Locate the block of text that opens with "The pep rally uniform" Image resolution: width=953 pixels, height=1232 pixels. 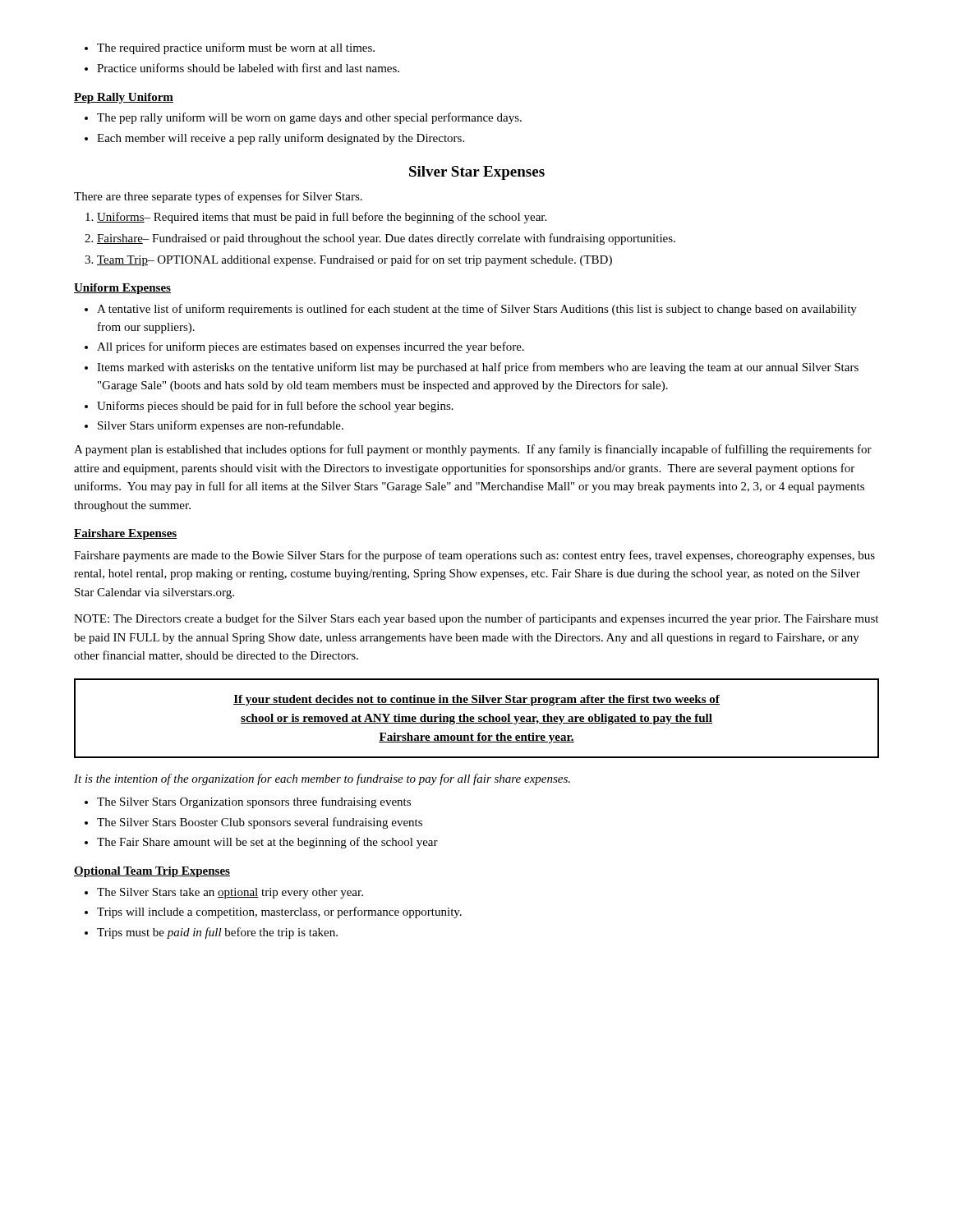click(x=476, y=128)
